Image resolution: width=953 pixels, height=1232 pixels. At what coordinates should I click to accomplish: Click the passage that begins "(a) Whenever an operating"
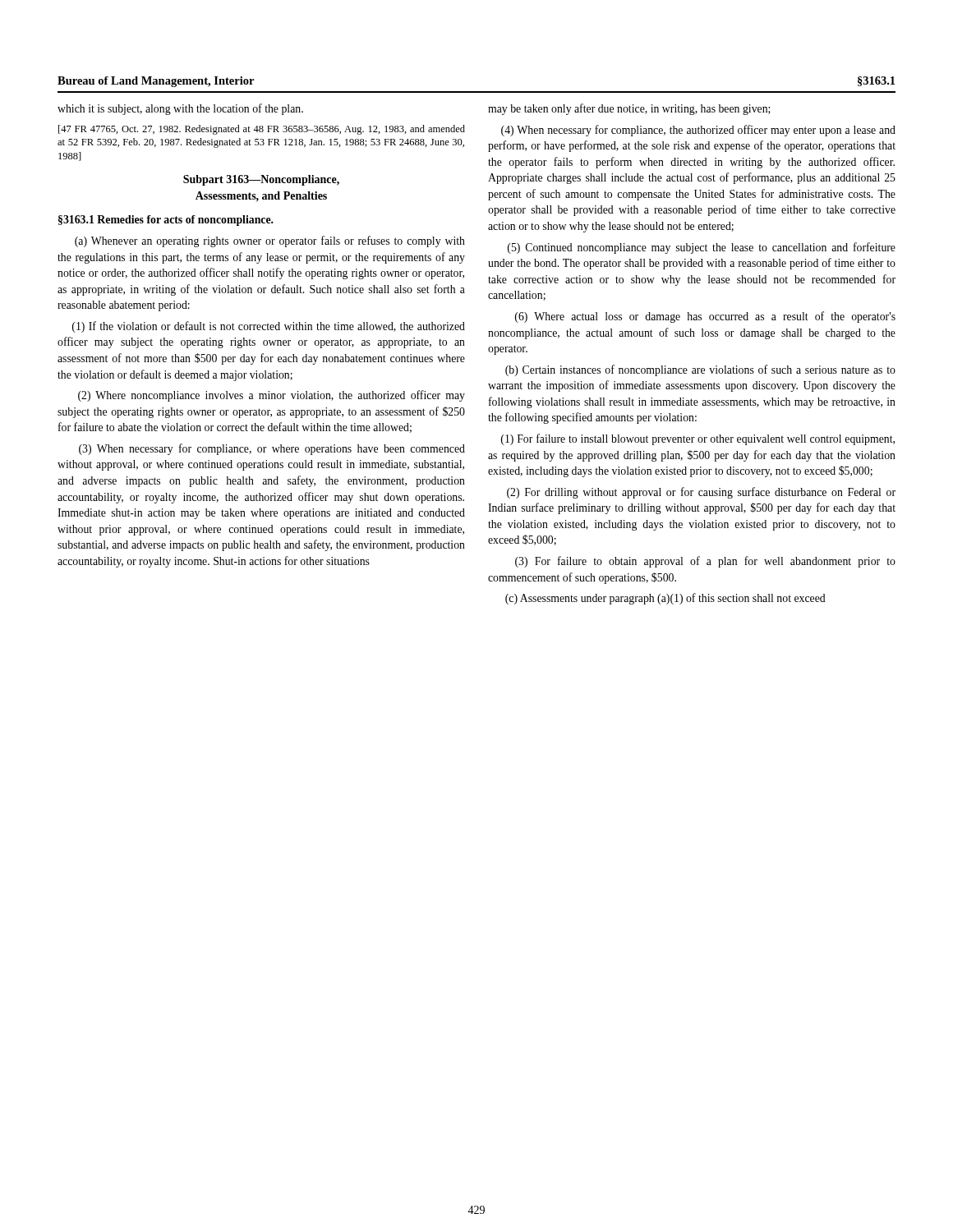(x=261, y=273)
